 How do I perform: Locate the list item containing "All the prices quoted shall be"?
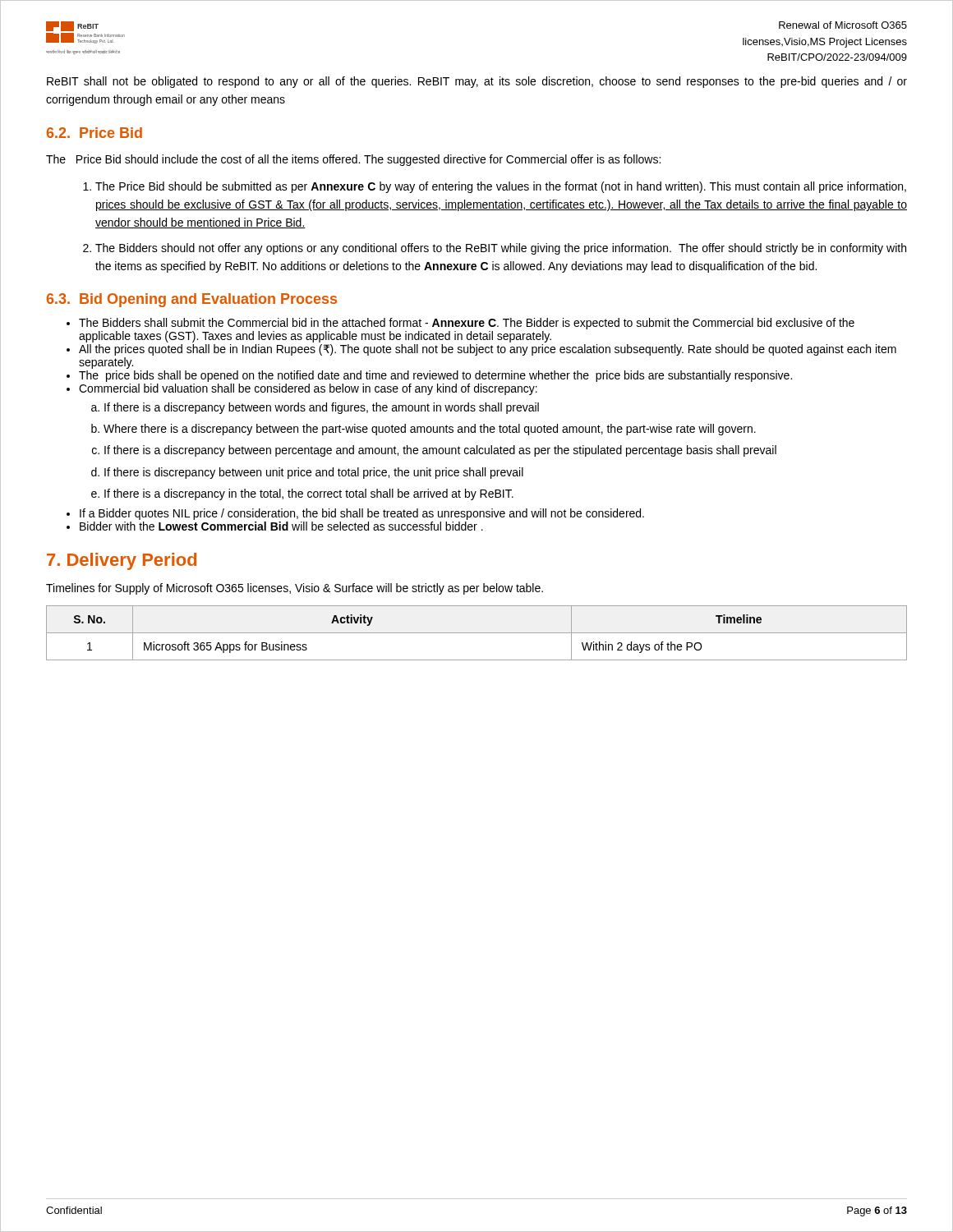click(x=493, y=355)
